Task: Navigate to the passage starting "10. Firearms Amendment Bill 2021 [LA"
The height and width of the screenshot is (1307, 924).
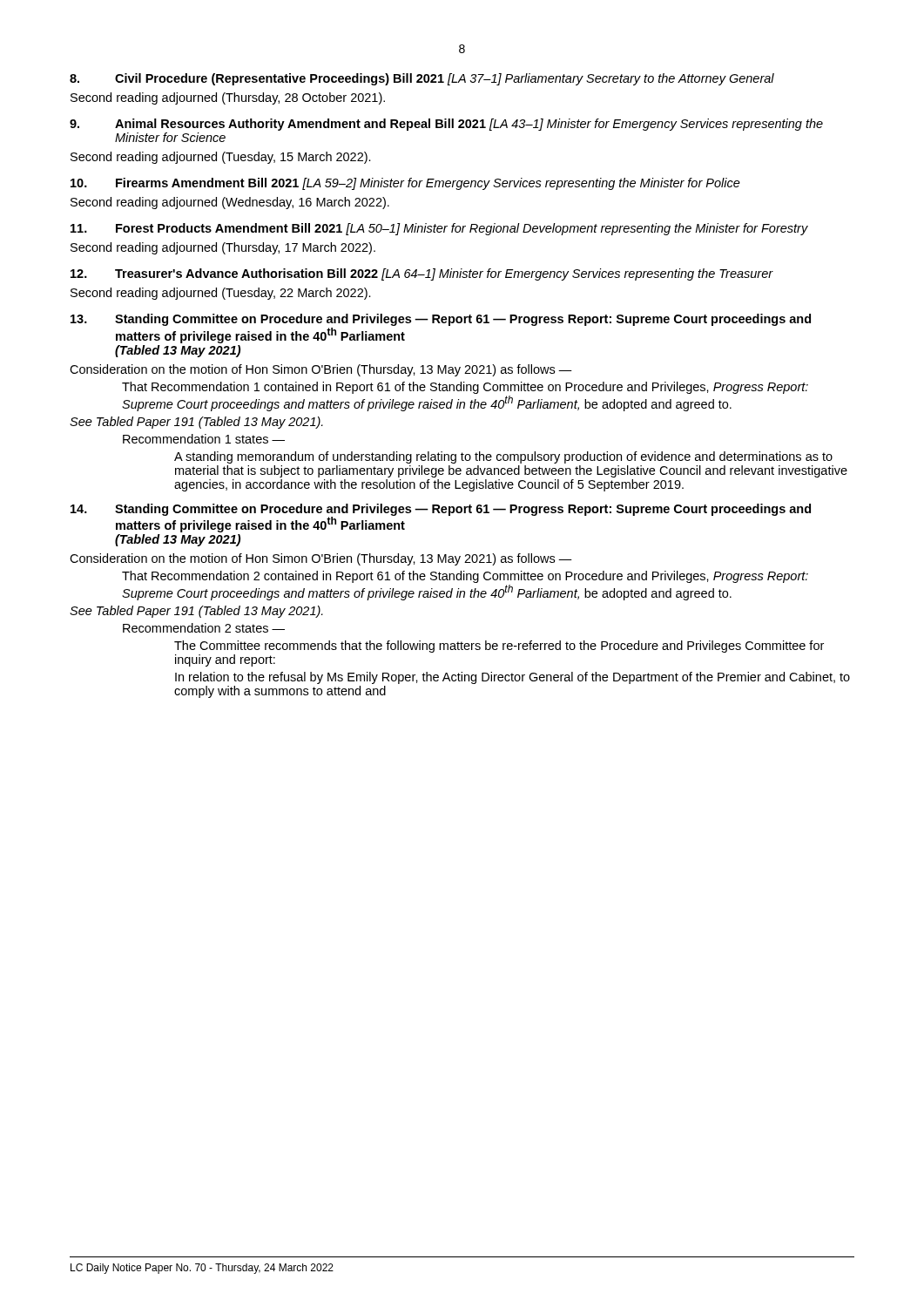Action: point(462,183)
